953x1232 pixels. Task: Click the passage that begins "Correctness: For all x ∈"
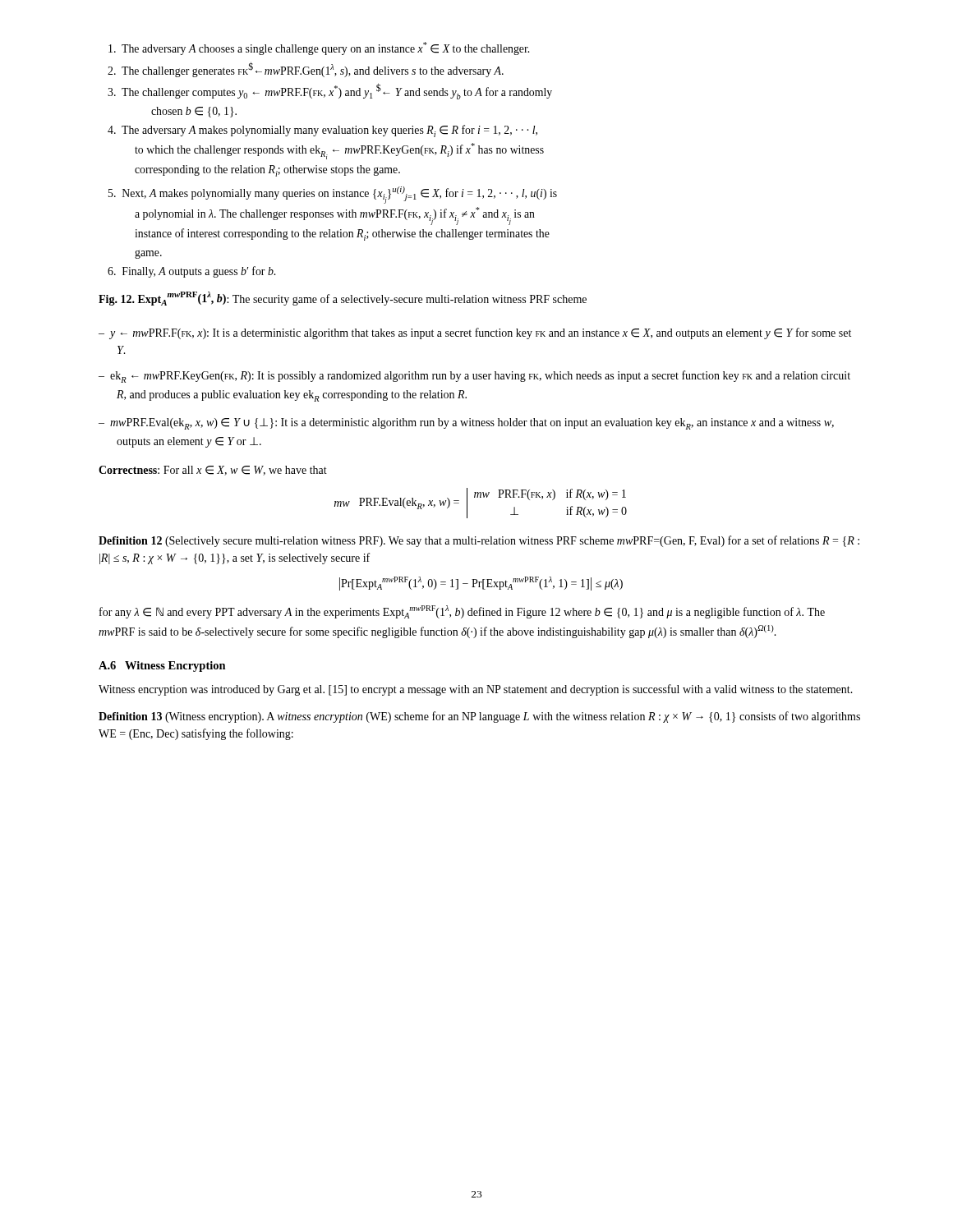[213, 470]
